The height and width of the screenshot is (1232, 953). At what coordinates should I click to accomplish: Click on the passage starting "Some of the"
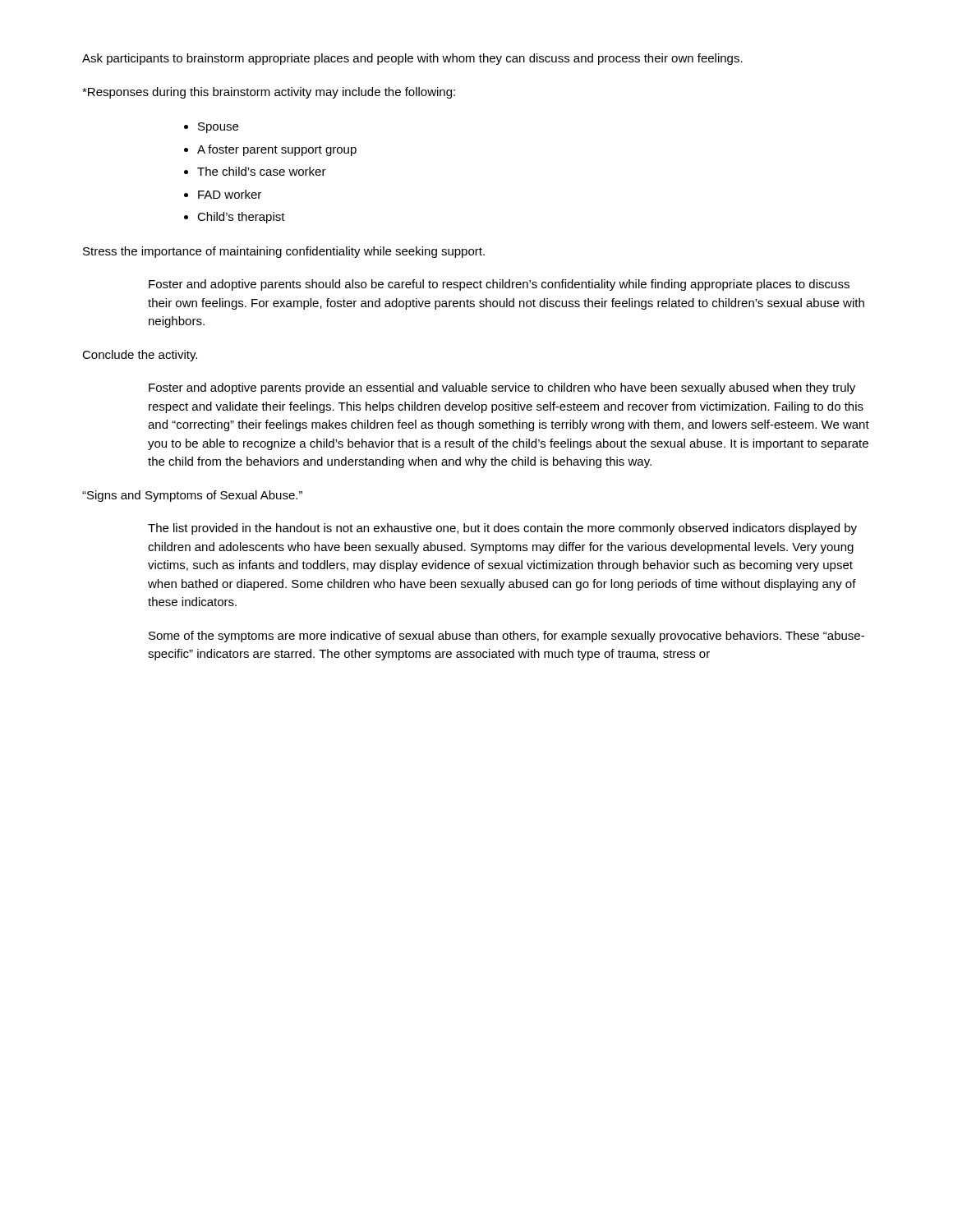click(x=506, y=644)
